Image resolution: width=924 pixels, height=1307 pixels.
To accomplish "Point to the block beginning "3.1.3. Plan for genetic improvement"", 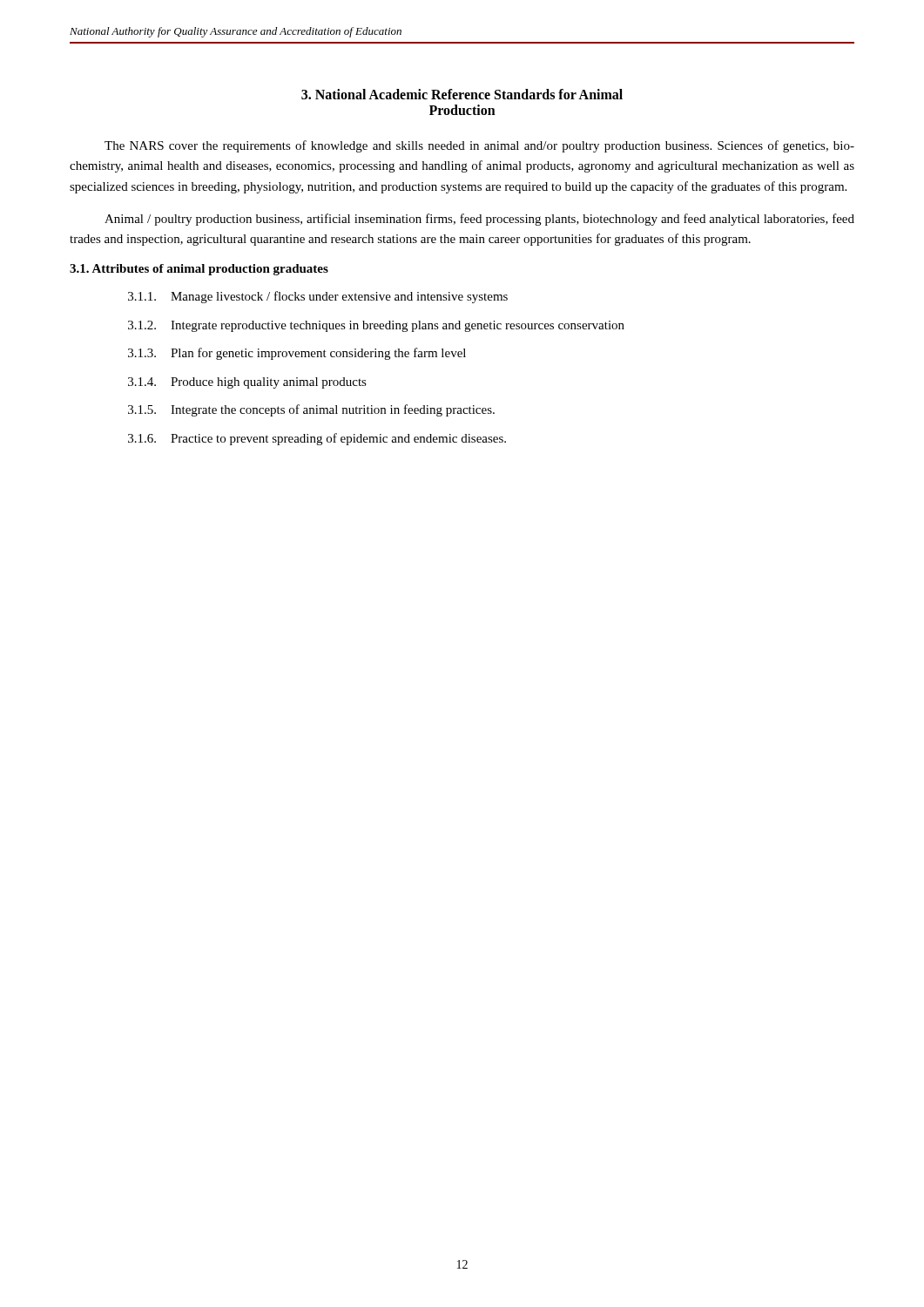I will pyautogui.click(x=297, y=354).
